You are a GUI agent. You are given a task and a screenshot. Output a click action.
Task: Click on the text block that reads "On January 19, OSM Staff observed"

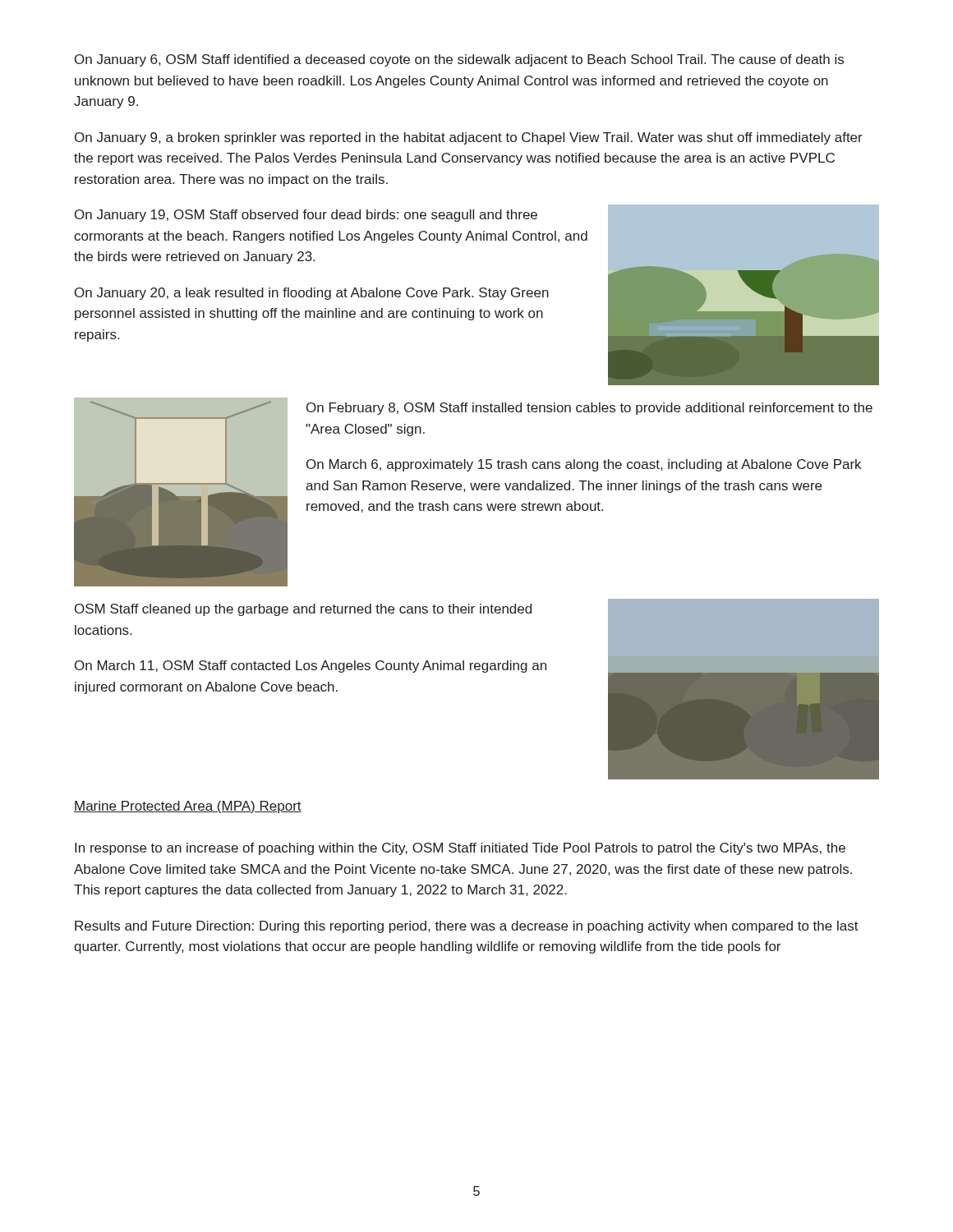[331, 236]
